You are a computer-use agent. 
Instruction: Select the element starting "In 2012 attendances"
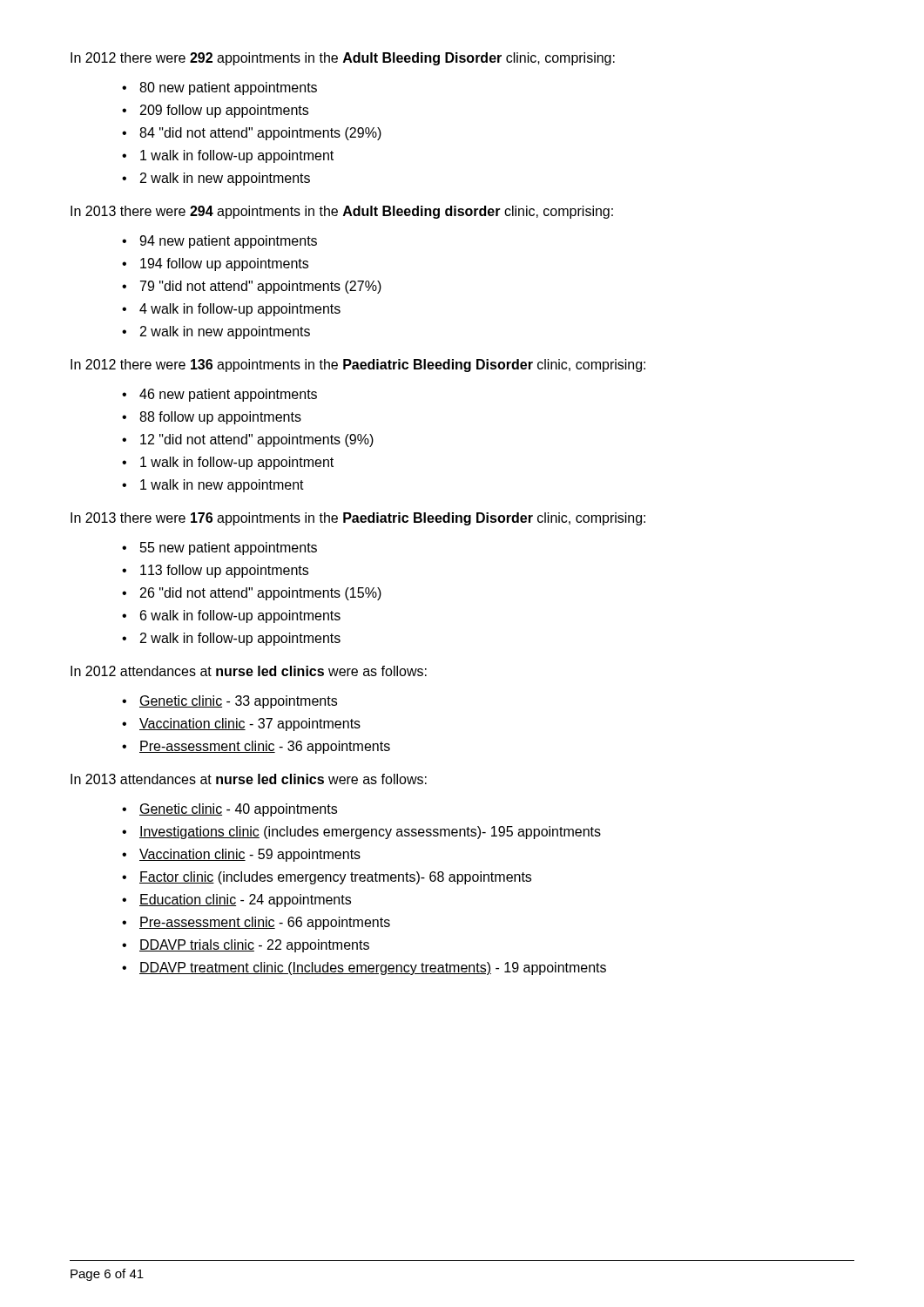pos(249,671)
